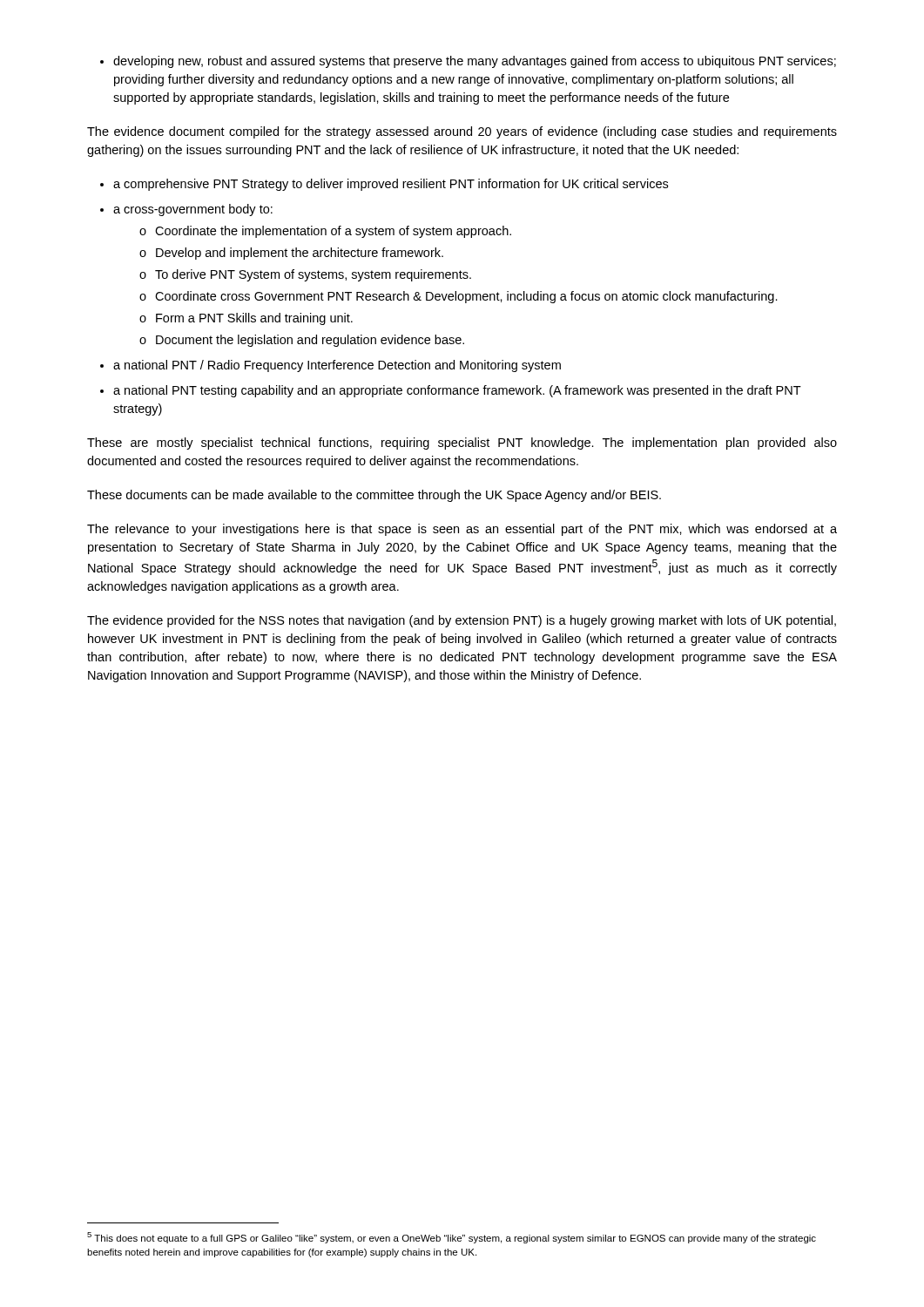
Task: Select the list item that reads "Form a PNT Skills and"
Action: click(246, 319)
